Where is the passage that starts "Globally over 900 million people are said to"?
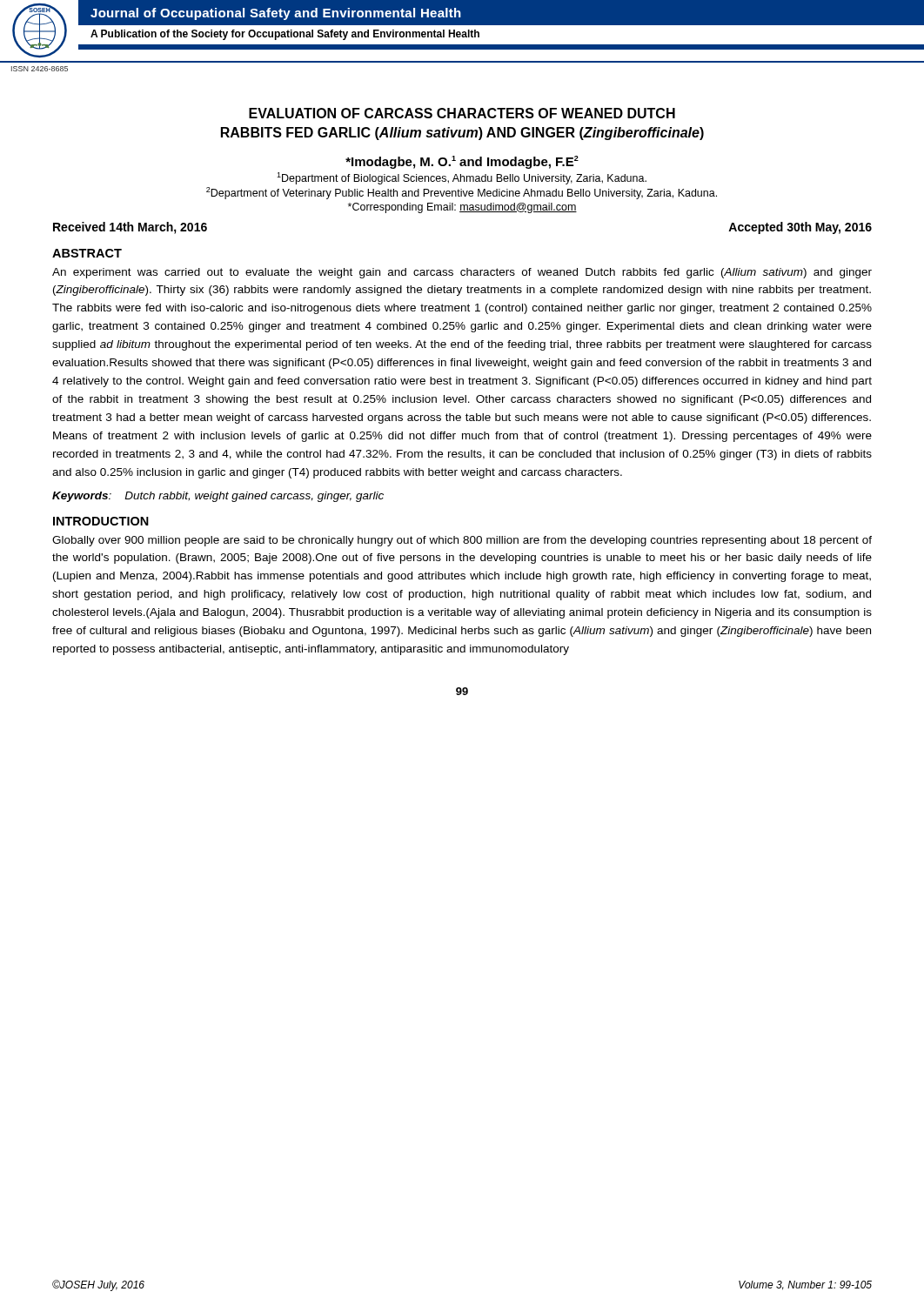 point(462,594)
